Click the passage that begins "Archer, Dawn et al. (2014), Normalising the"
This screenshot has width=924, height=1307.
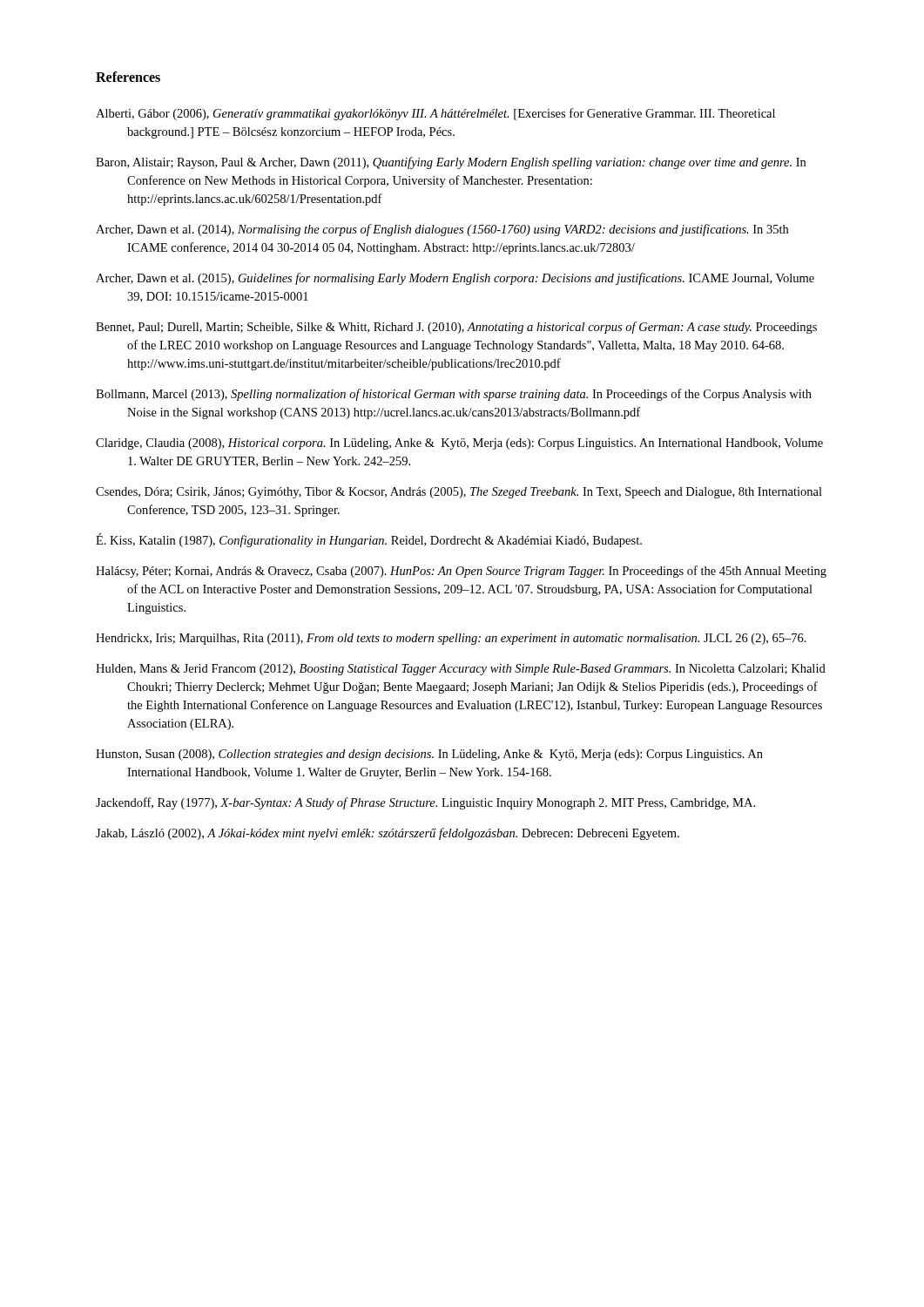(x=442, y=238)
